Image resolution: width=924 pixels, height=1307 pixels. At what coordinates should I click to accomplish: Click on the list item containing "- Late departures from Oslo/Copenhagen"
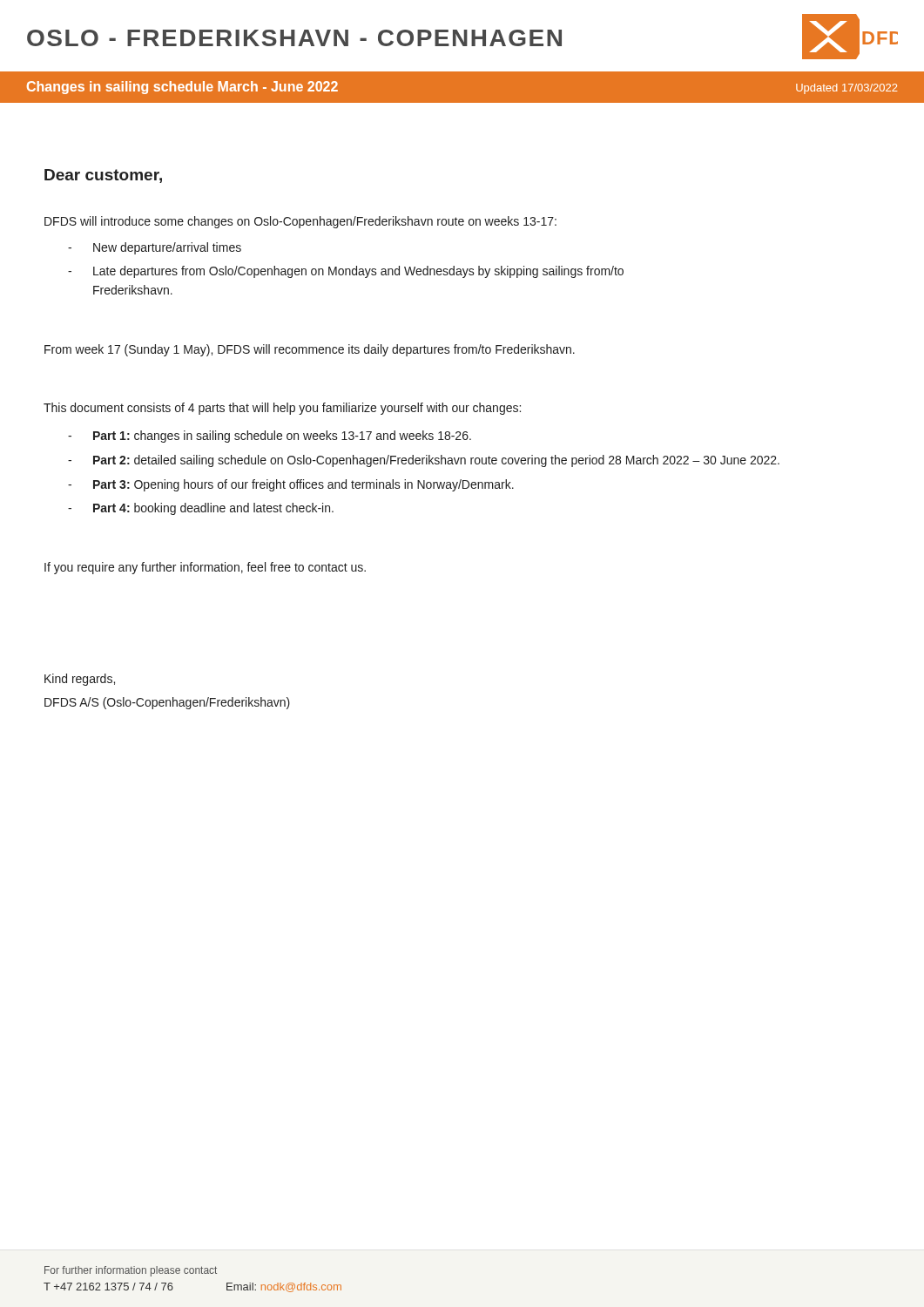[462, 281]
